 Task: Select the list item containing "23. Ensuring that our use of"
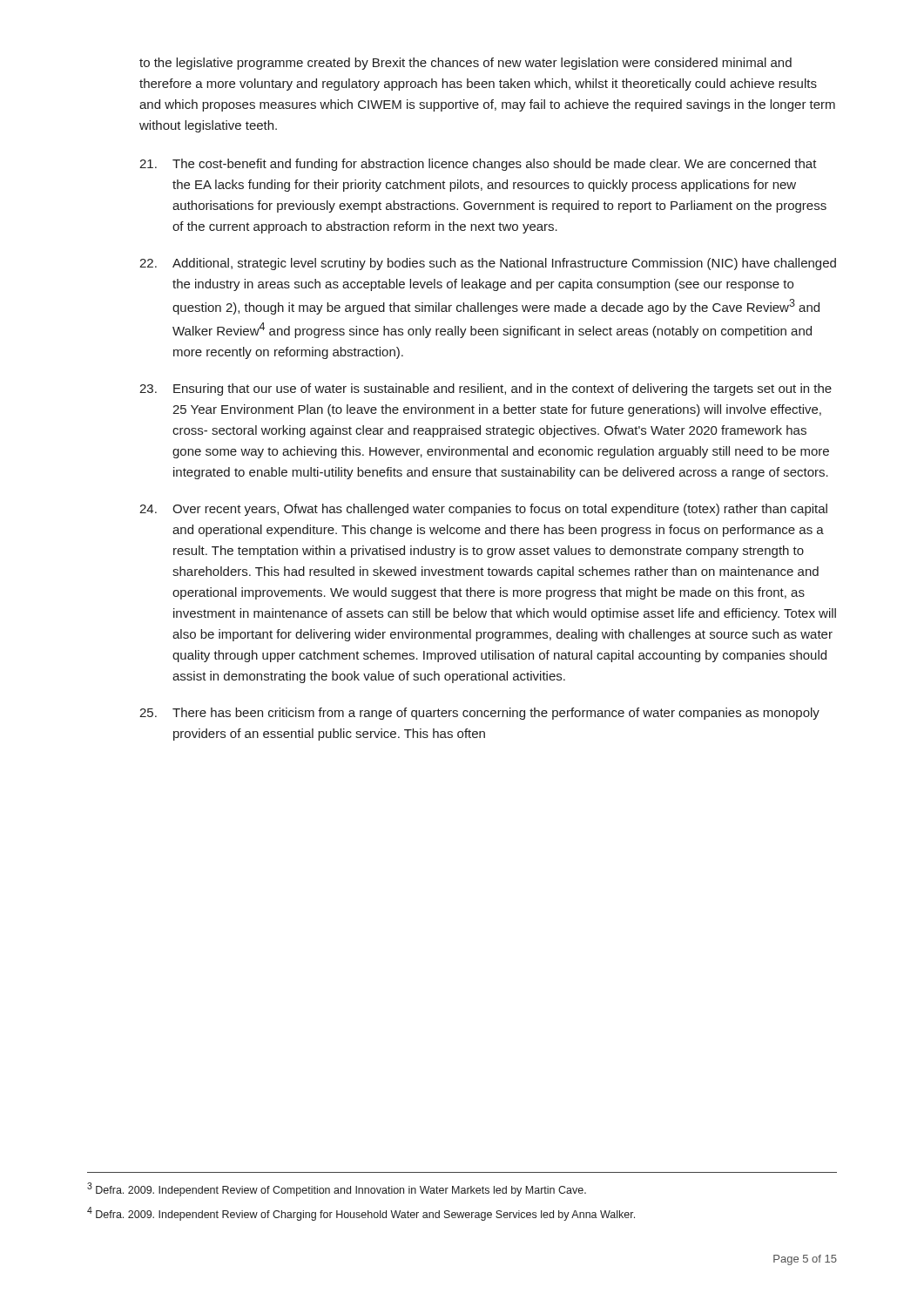488,430
